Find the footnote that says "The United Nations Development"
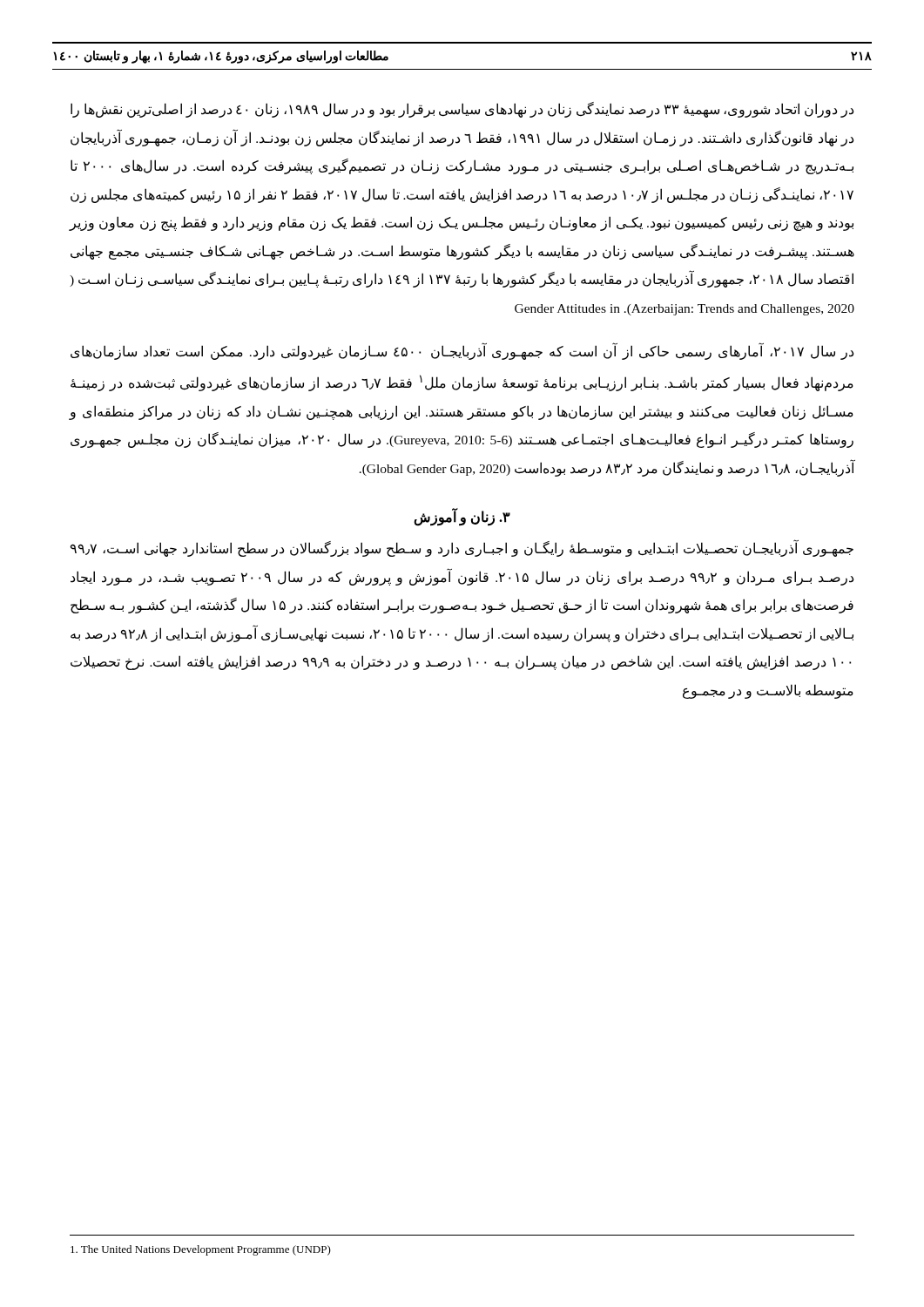Viewport: 924px width, 1307px height. coord(200,1249)
